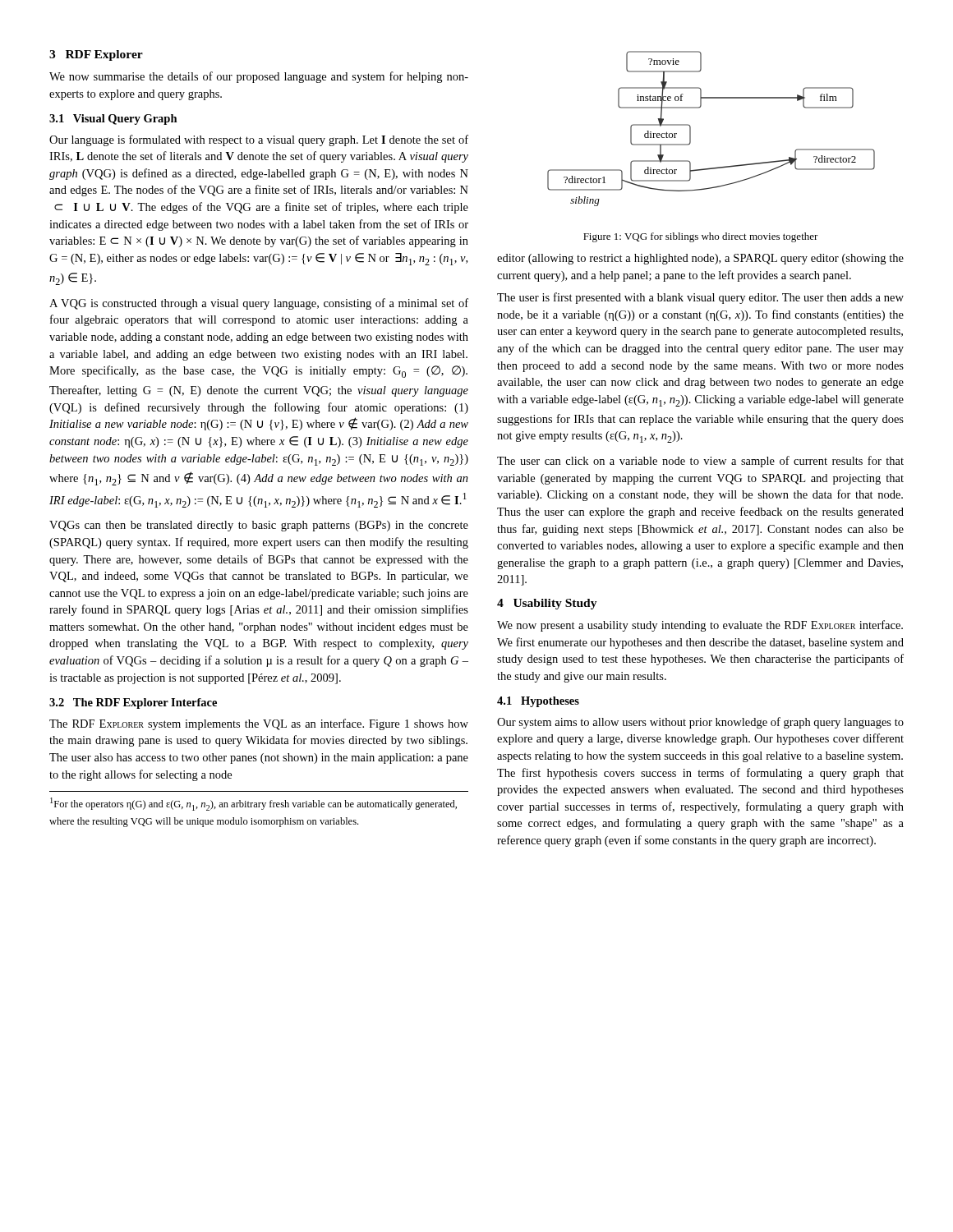Navigate to the block starting "1For the operators η(G) and ε(G, n1,"

[259, 810]
